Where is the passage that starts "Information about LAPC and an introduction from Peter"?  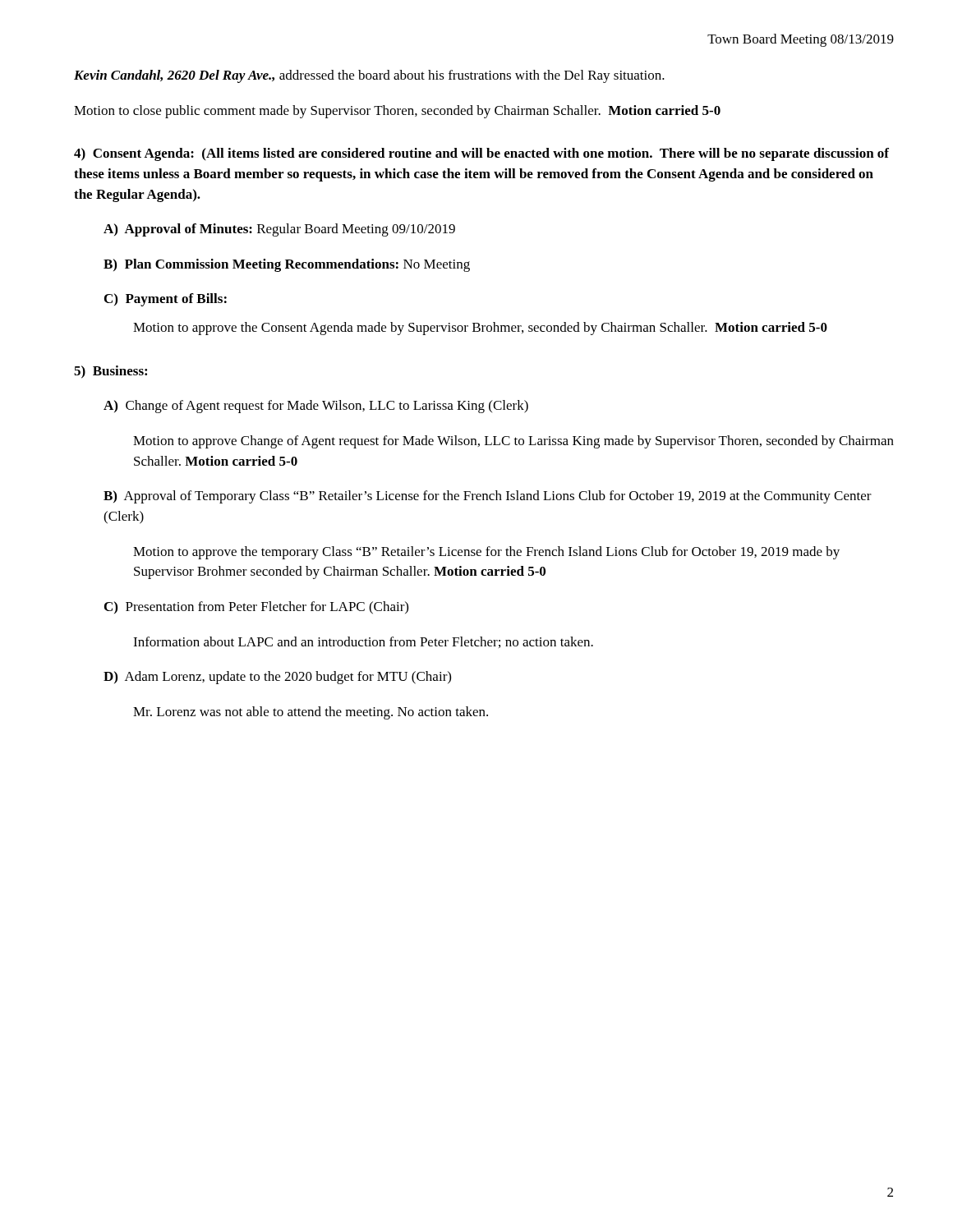click(513, 642)
